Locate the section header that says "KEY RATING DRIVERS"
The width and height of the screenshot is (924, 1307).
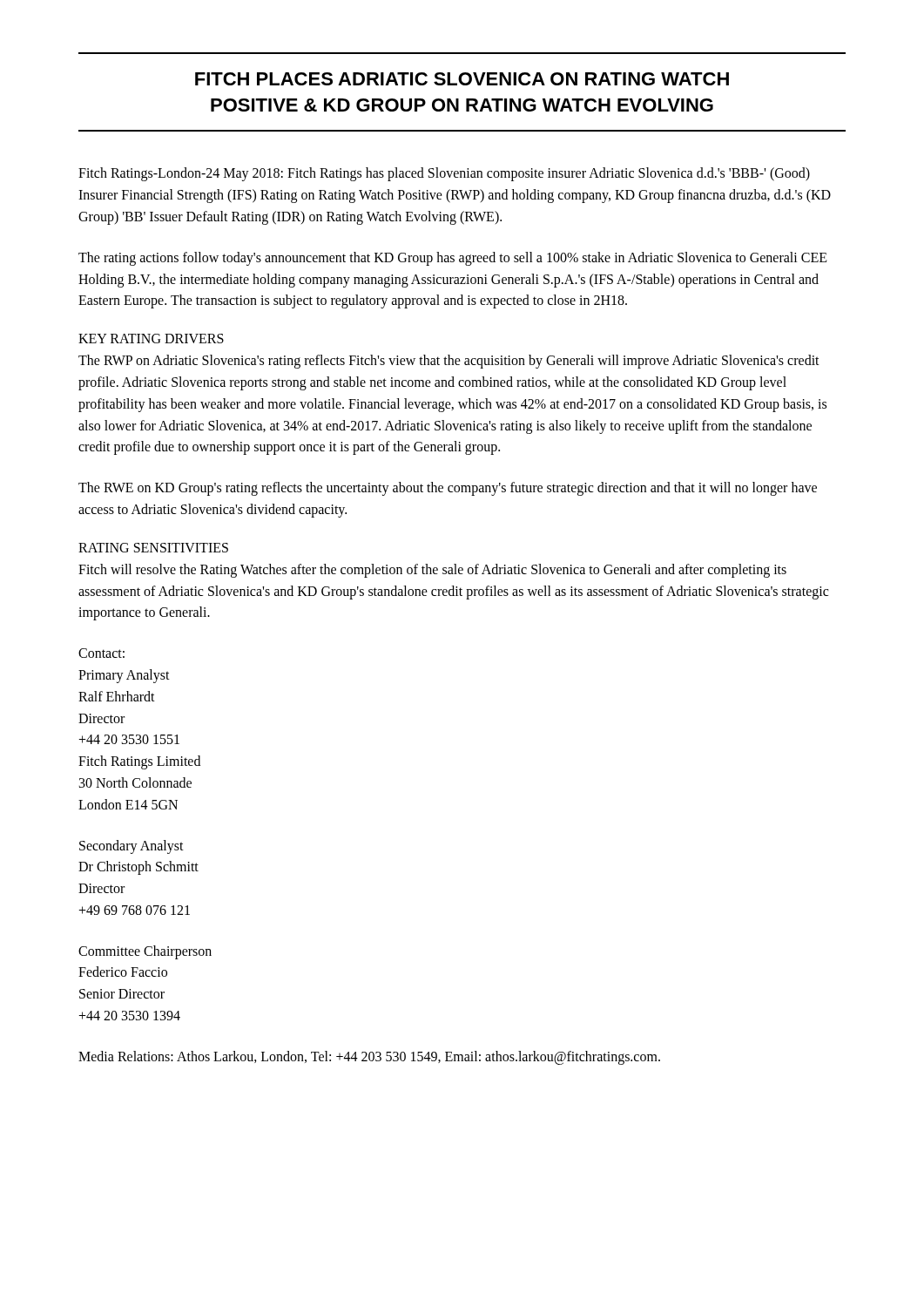point(151,339)
